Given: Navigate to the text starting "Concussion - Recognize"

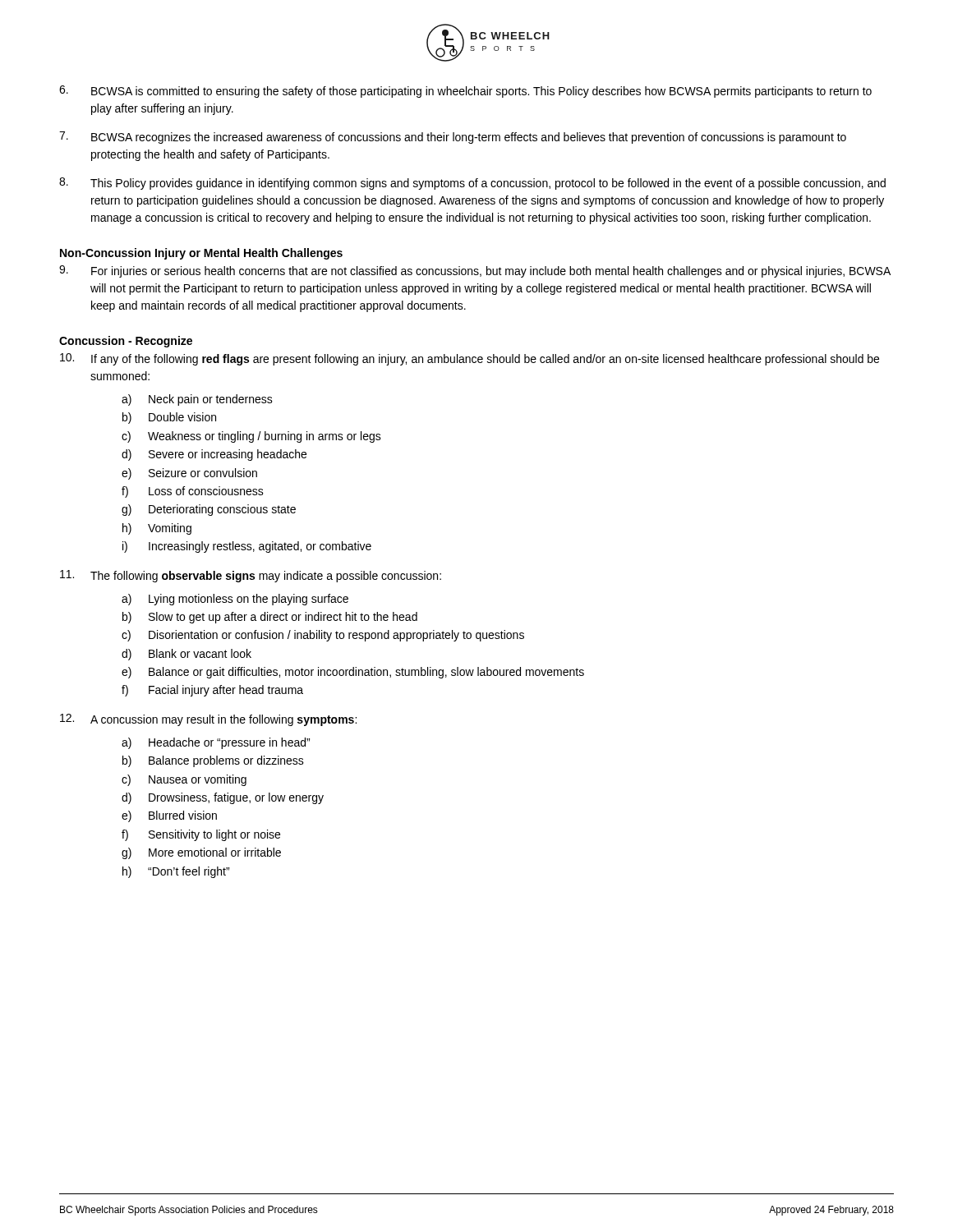Looking at the screenshot, I should pos(126,341).
